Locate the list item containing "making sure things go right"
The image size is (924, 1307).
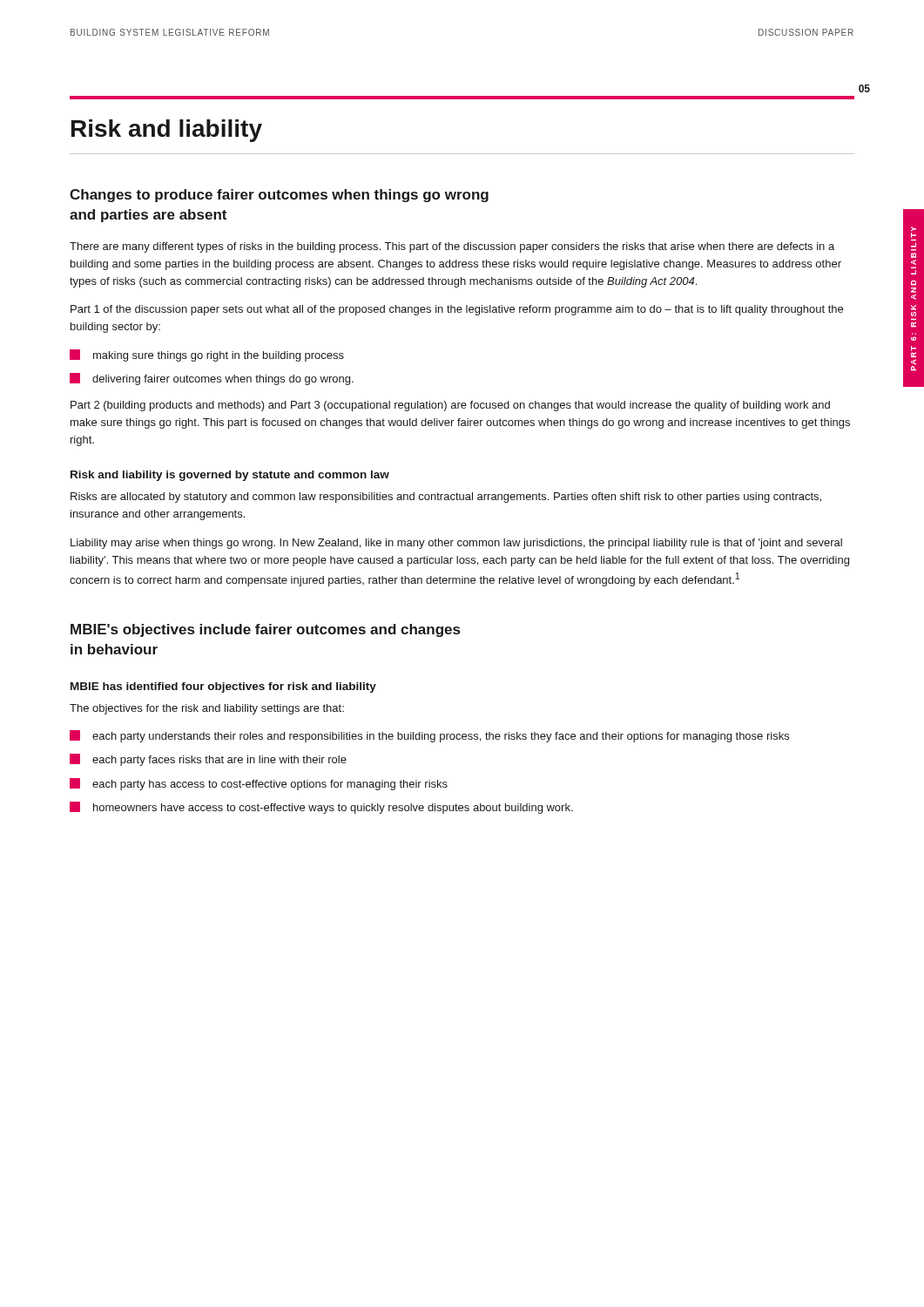(207, 356)
